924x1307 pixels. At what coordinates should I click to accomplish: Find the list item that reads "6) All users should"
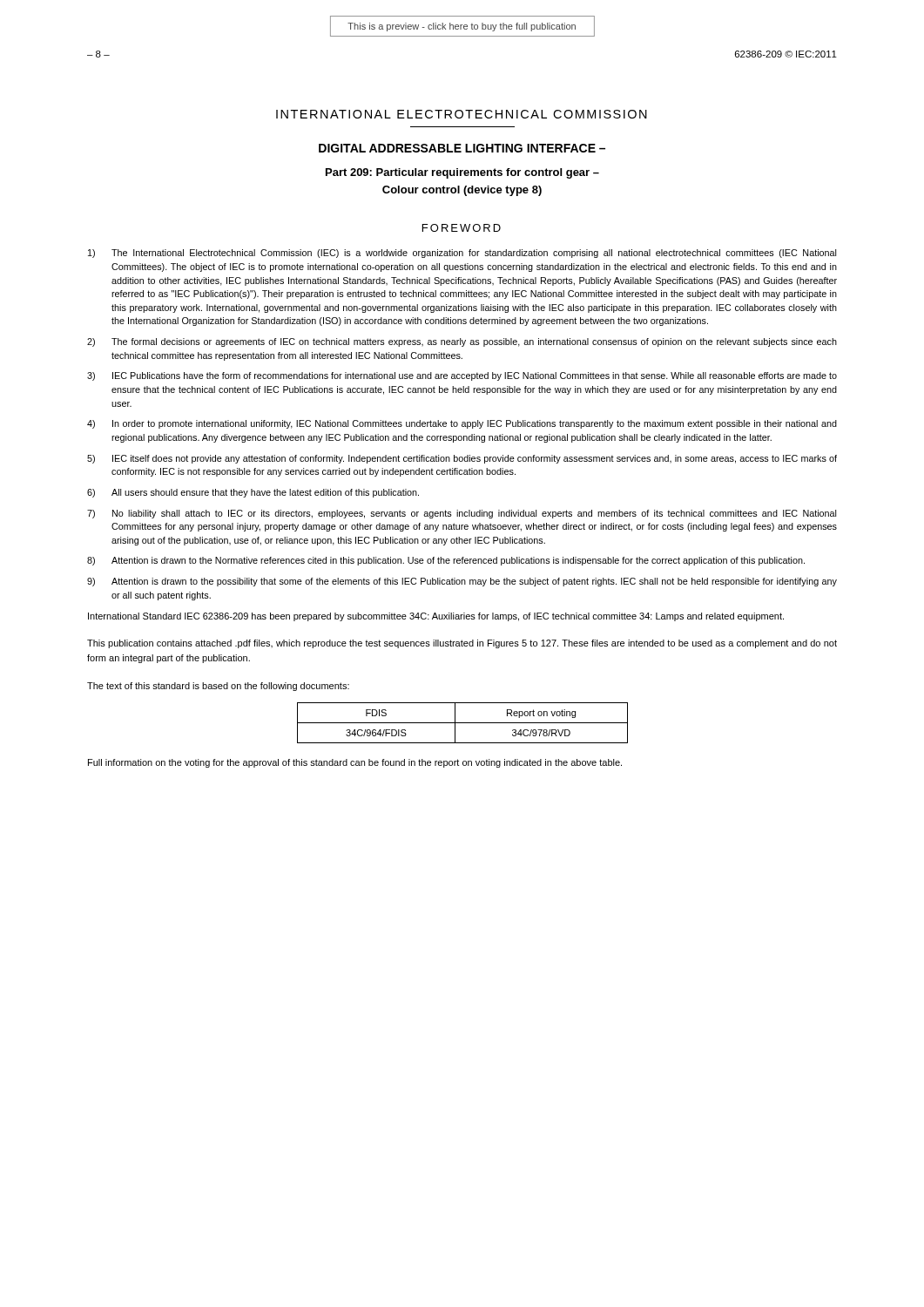(x=253, y=493)
